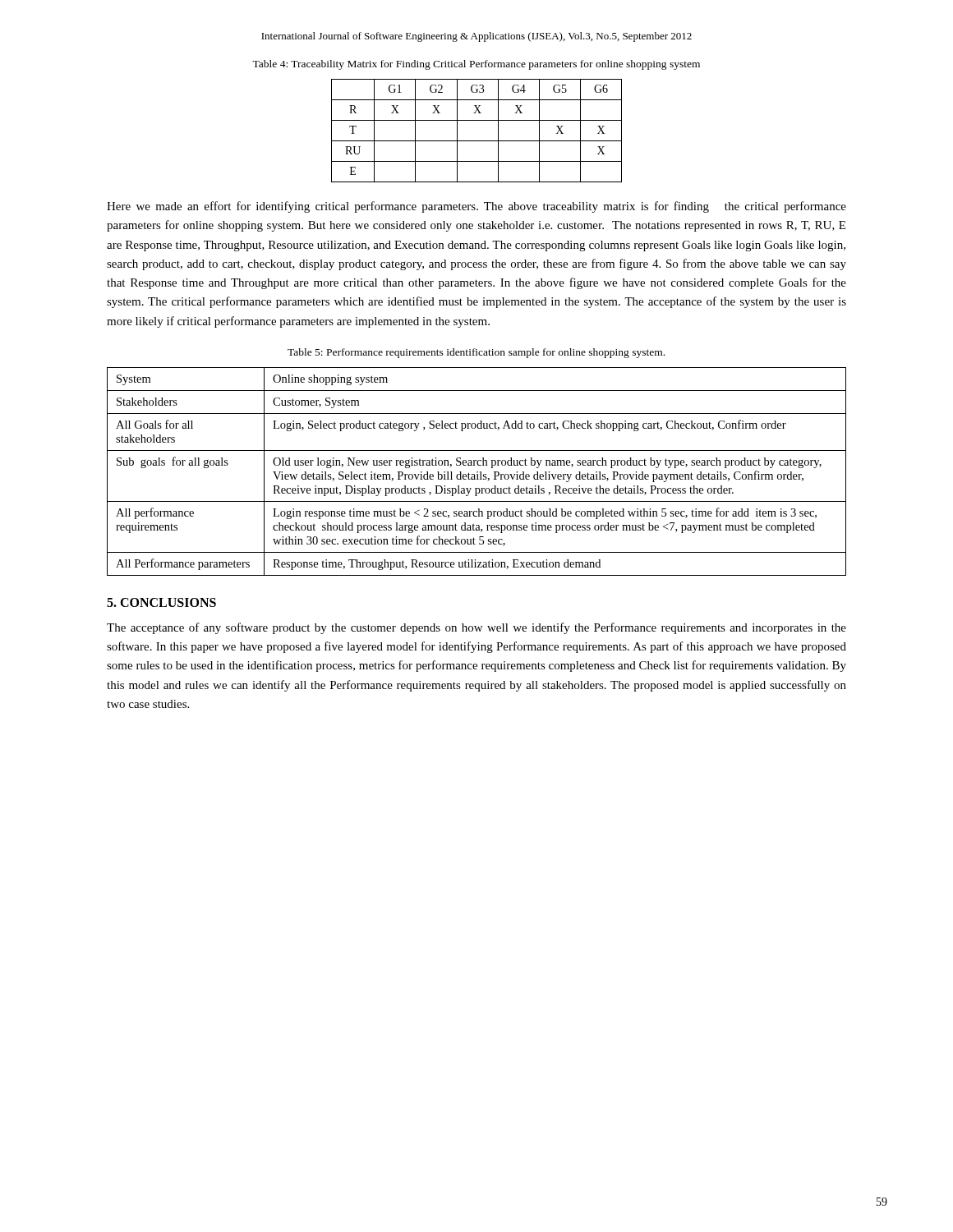
Task: Click on the table containing "Login, Select product category"
Action: 476,471
